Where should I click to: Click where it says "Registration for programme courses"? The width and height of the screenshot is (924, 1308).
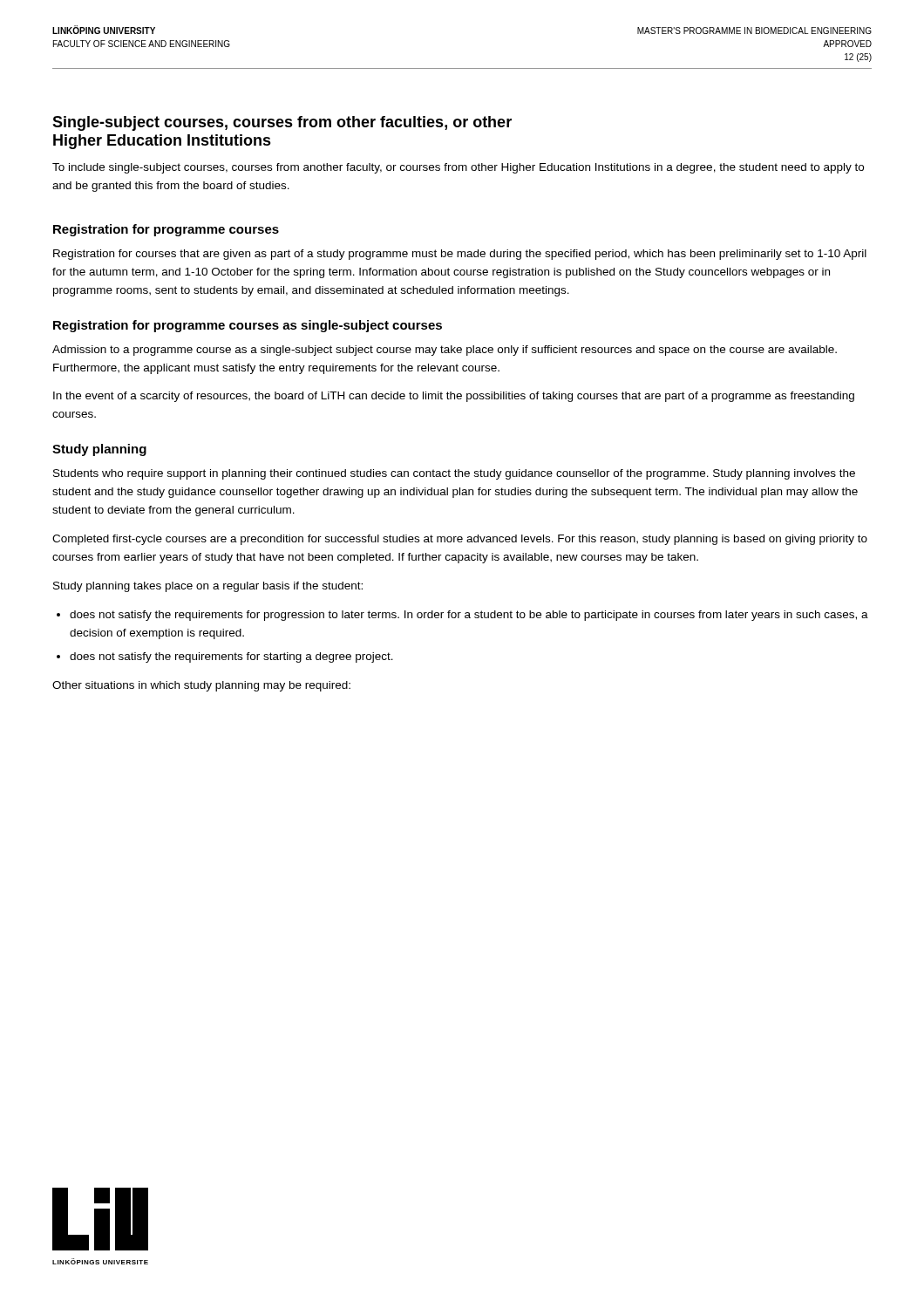click(x=166, y=229)
